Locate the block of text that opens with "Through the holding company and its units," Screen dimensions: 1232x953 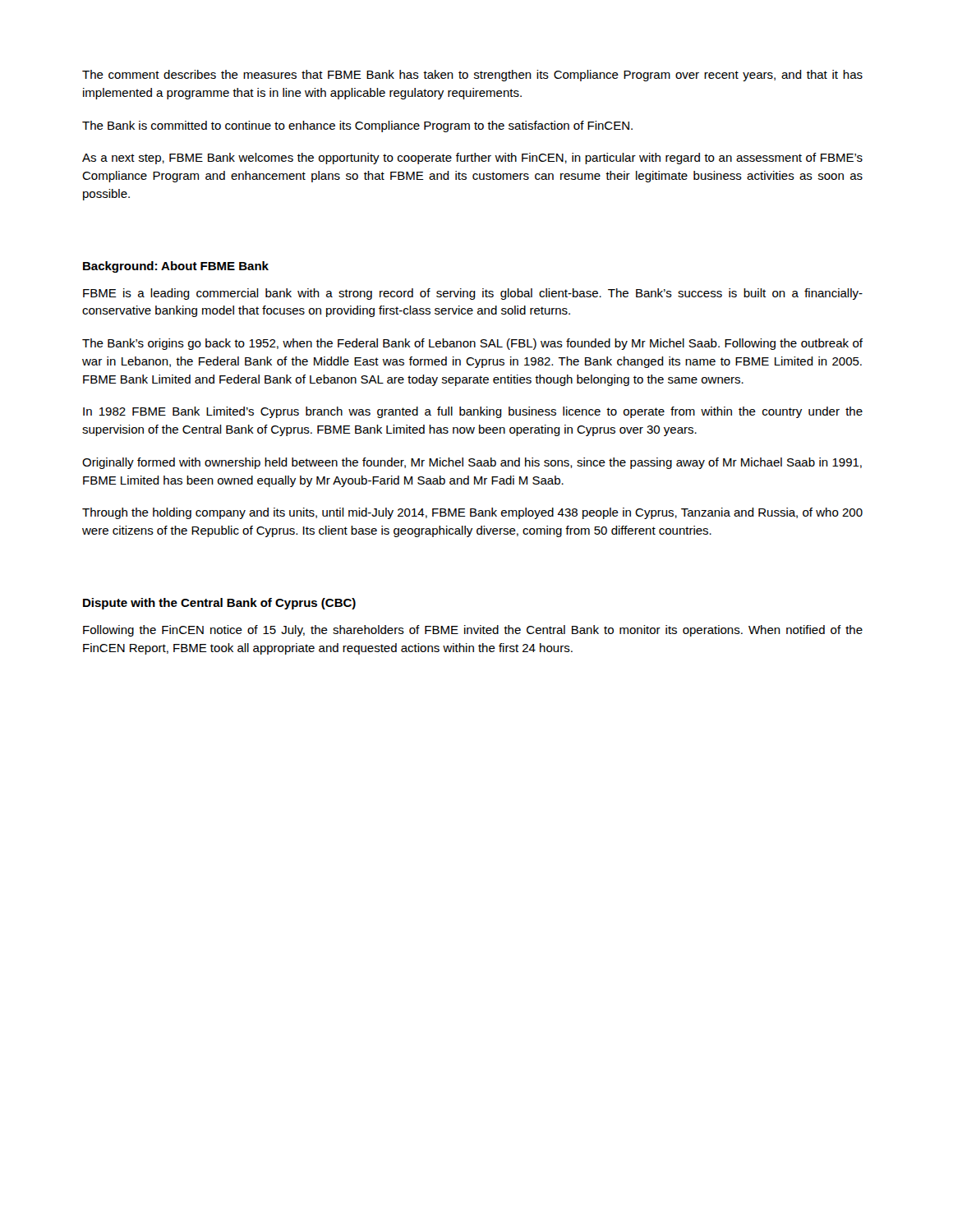tap(472, 521)
